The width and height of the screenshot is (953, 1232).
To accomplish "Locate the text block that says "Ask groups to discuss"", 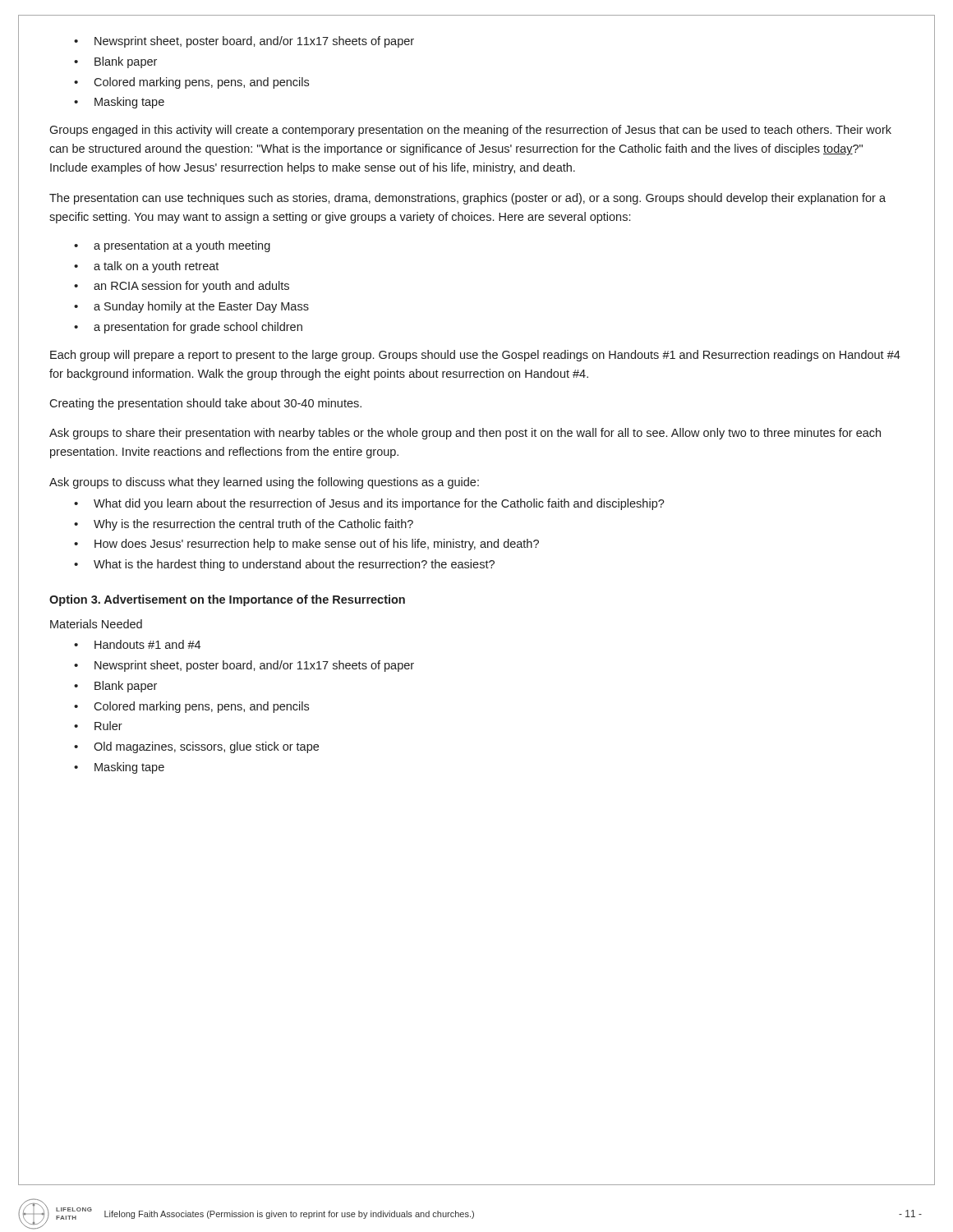I will (265, 482).
